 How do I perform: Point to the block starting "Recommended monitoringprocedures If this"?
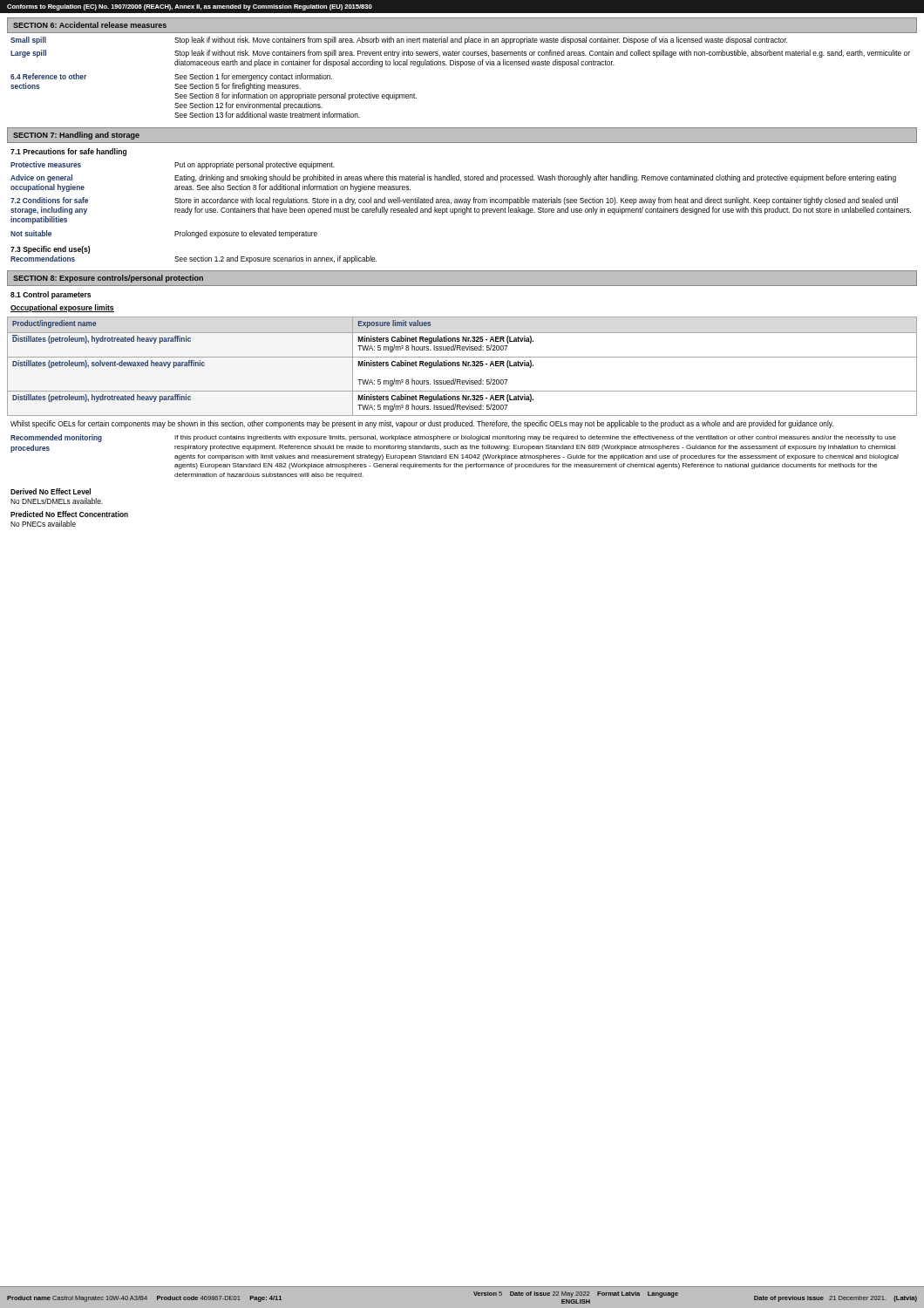[462, 457]
